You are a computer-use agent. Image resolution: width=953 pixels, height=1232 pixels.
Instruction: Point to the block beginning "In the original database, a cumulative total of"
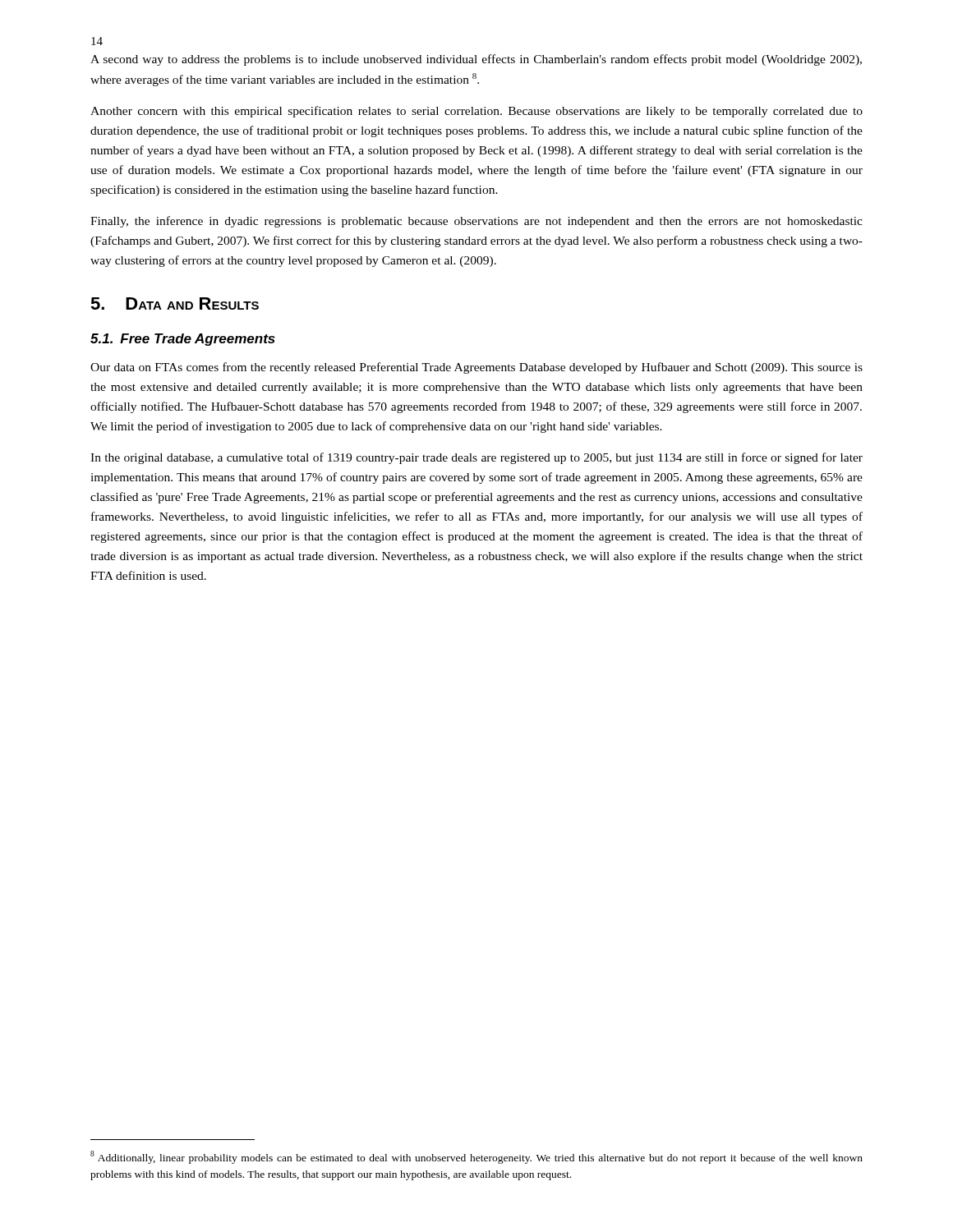476,517
